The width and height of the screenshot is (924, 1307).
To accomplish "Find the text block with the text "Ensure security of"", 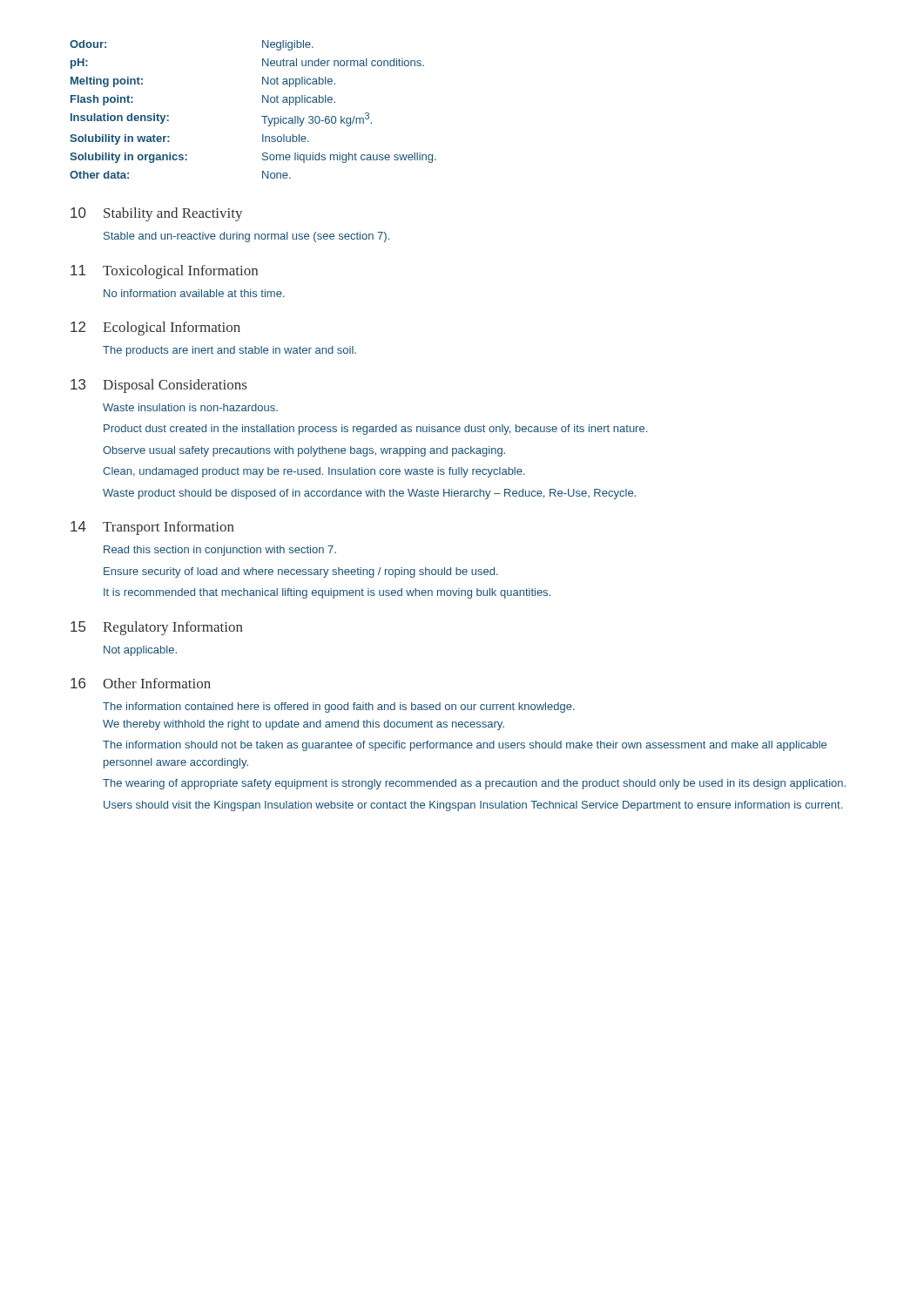I will point(301,571).
